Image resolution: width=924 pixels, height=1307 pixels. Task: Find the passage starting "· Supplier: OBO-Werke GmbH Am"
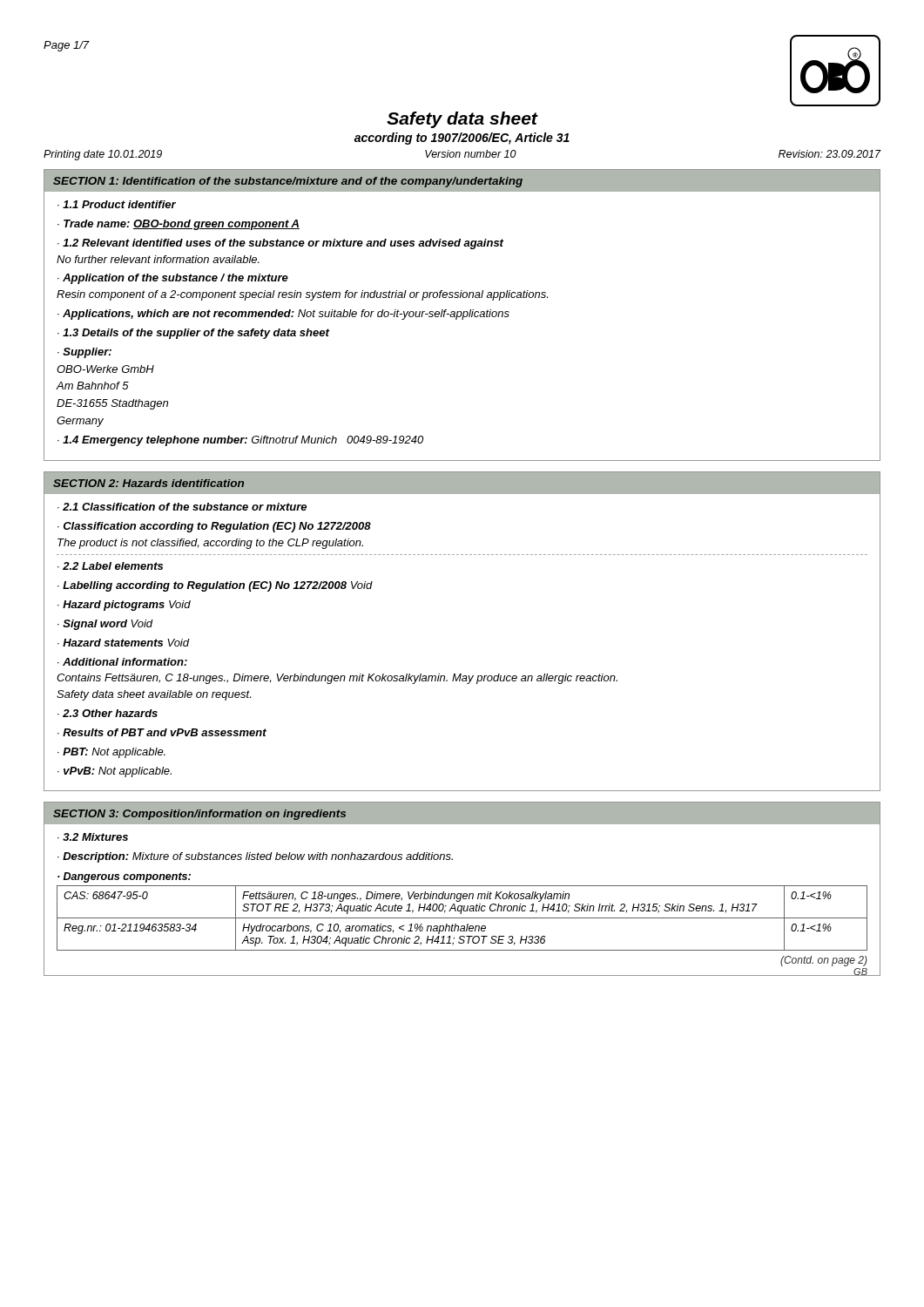pos(113,386)
